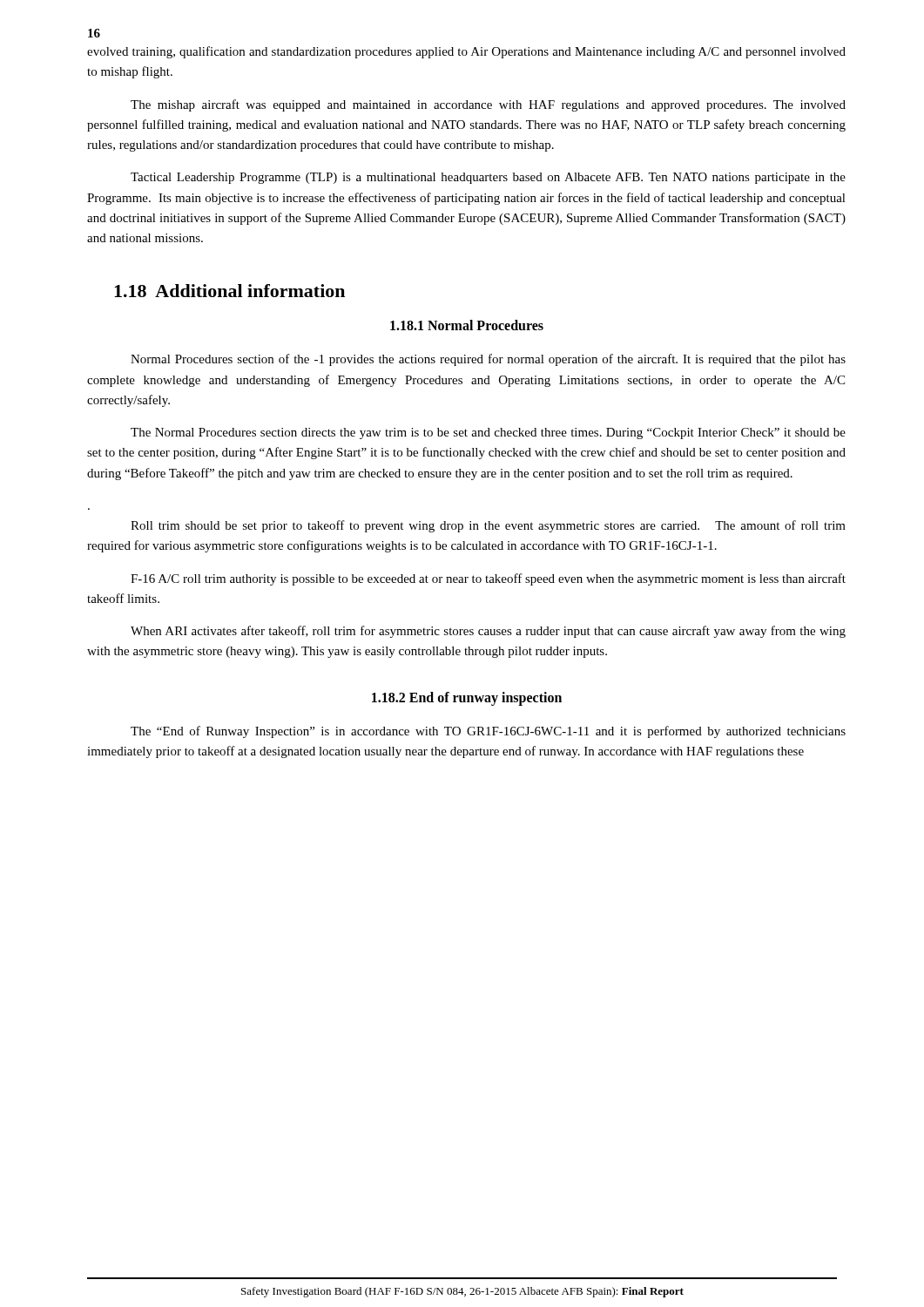The width and height of the screenshot is (924, 1307).
Task: Point to the block starting "The mishap aircraft was equipped and maintained in"
Action: [466, 125]
